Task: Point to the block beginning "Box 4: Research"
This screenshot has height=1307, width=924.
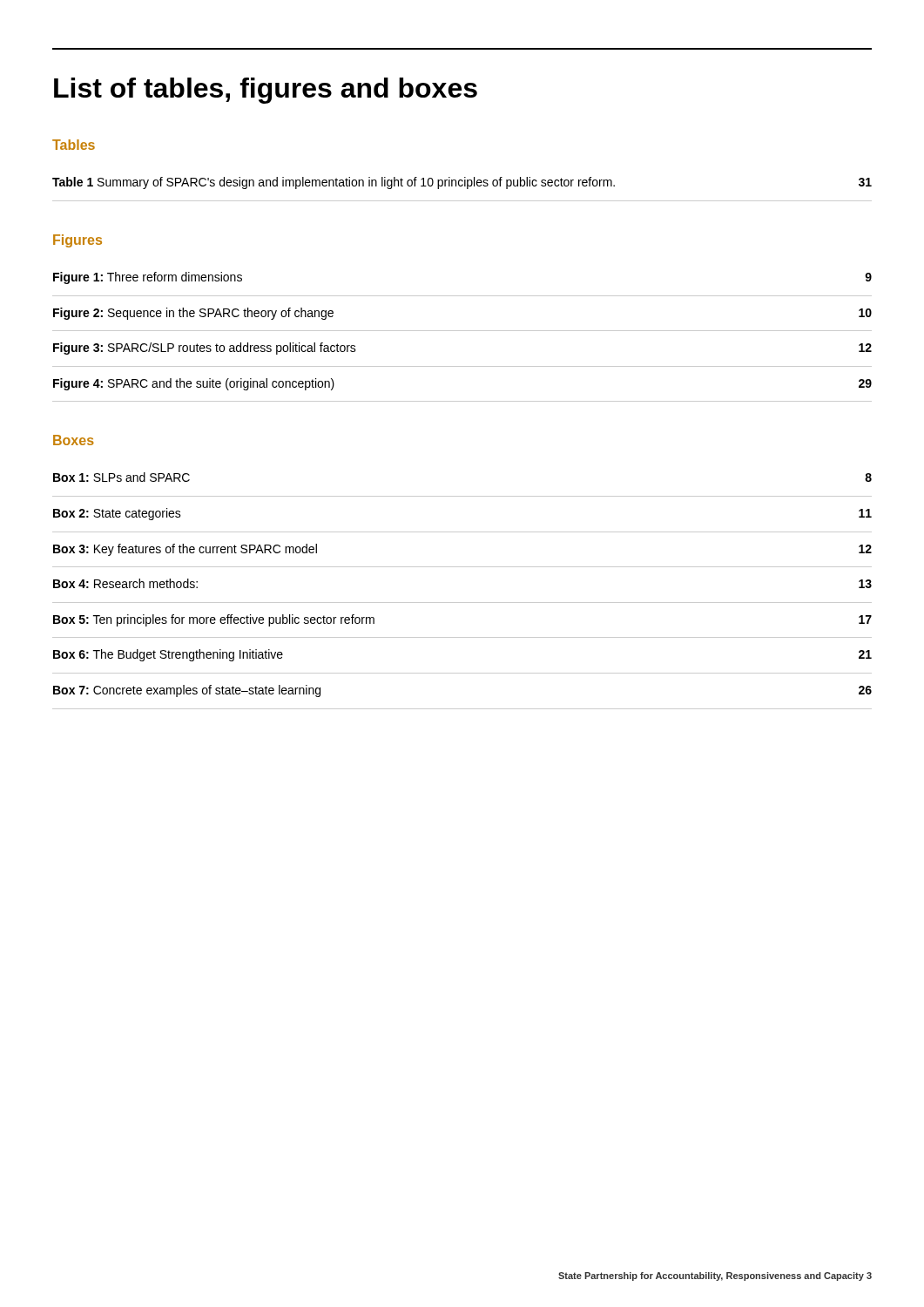Action: click(126, 583)
